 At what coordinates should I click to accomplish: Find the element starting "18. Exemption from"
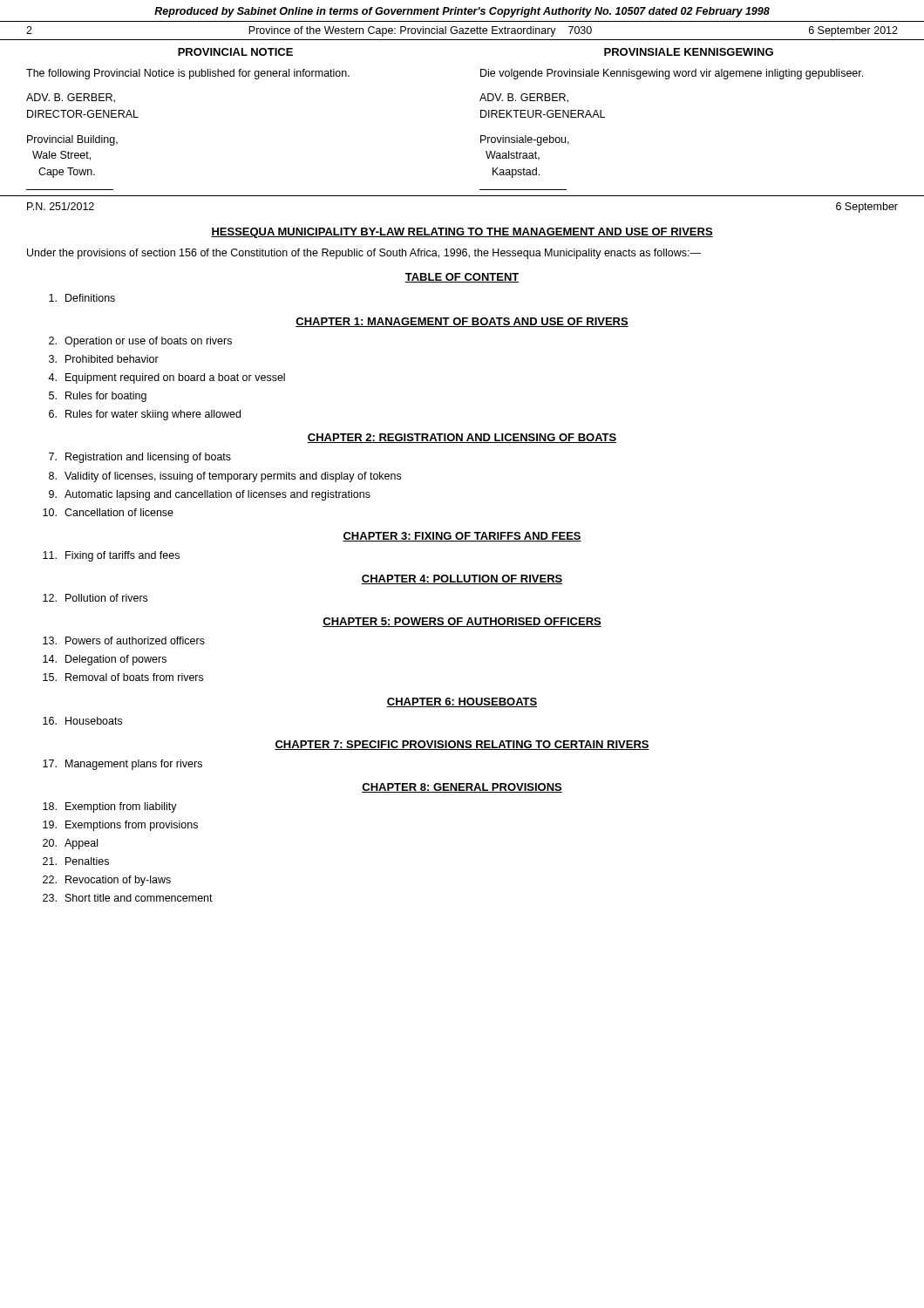110,807
